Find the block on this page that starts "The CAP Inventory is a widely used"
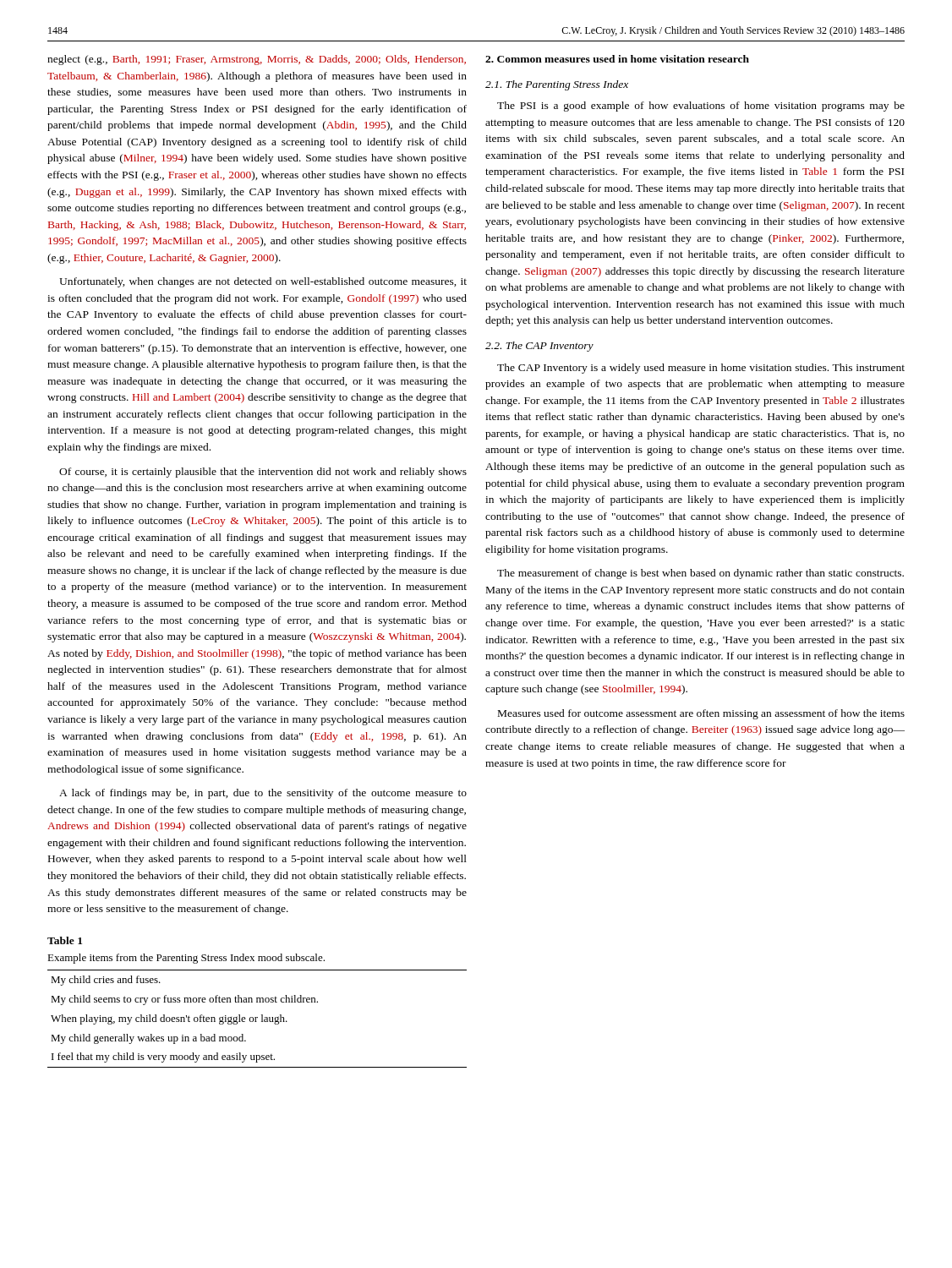 [x=695, y=458]
